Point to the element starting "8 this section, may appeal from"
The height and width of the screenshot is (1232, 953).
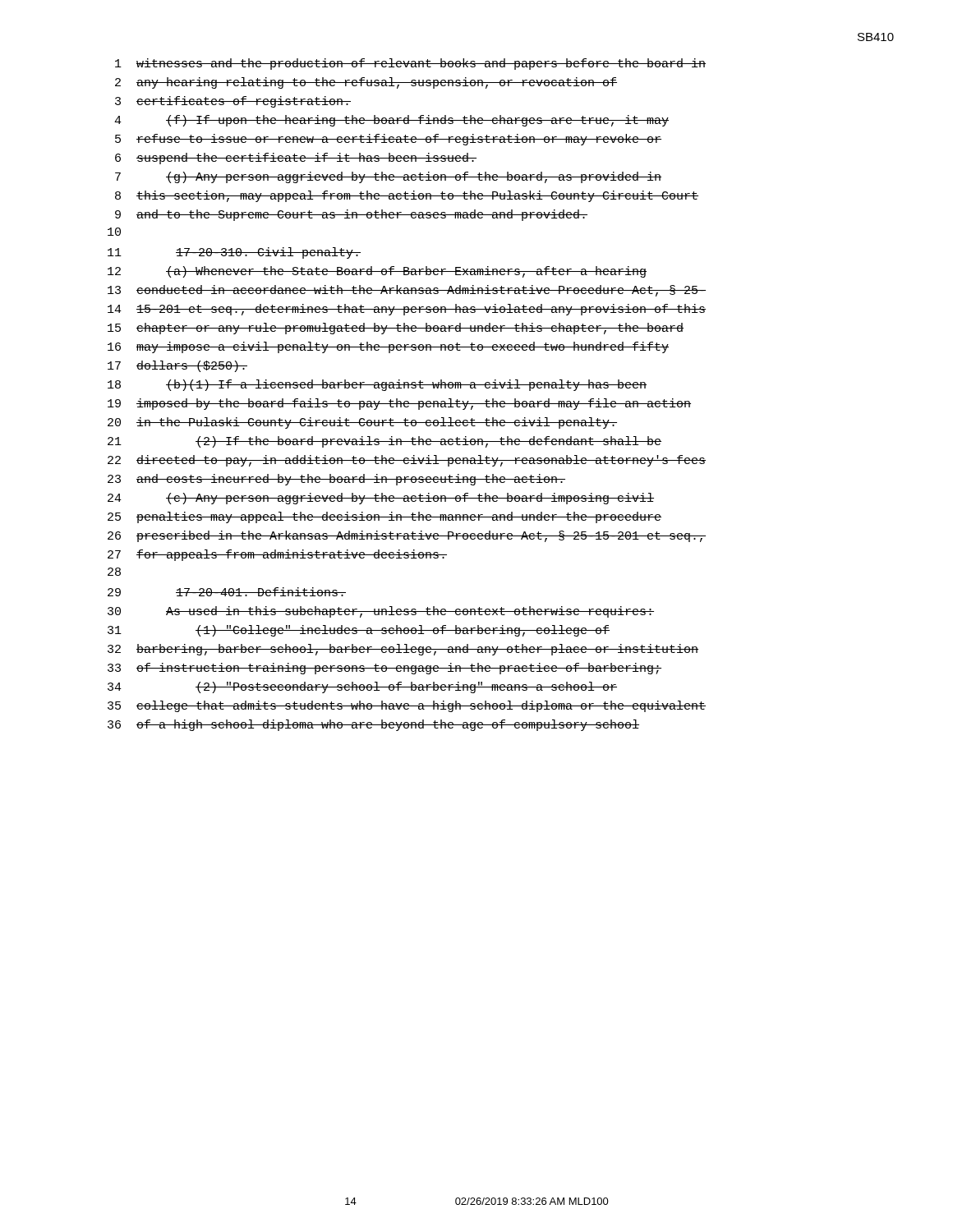point(493,197)
